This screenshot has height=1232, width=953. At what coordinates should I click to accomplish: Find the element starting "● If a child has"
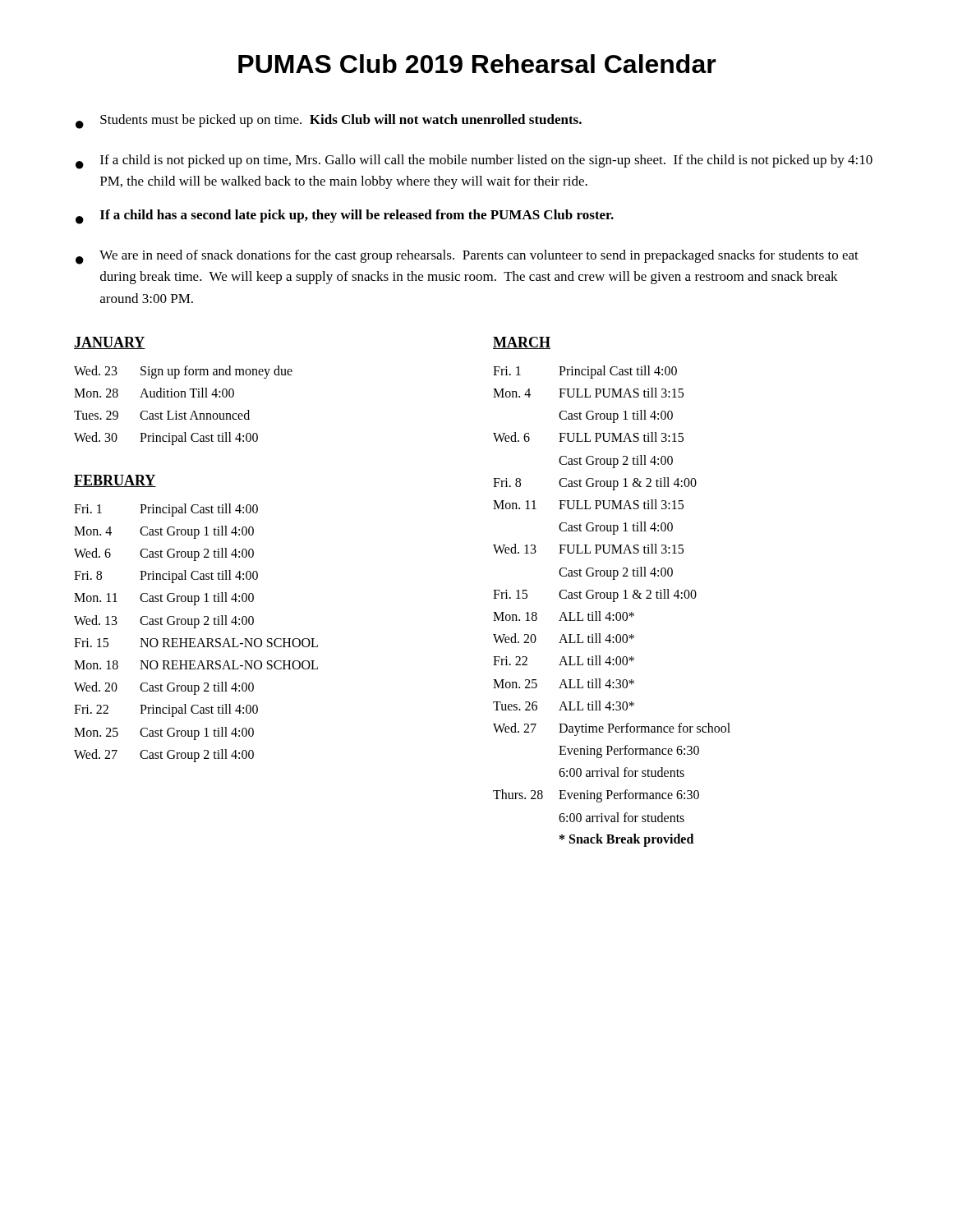pos(476,219)
